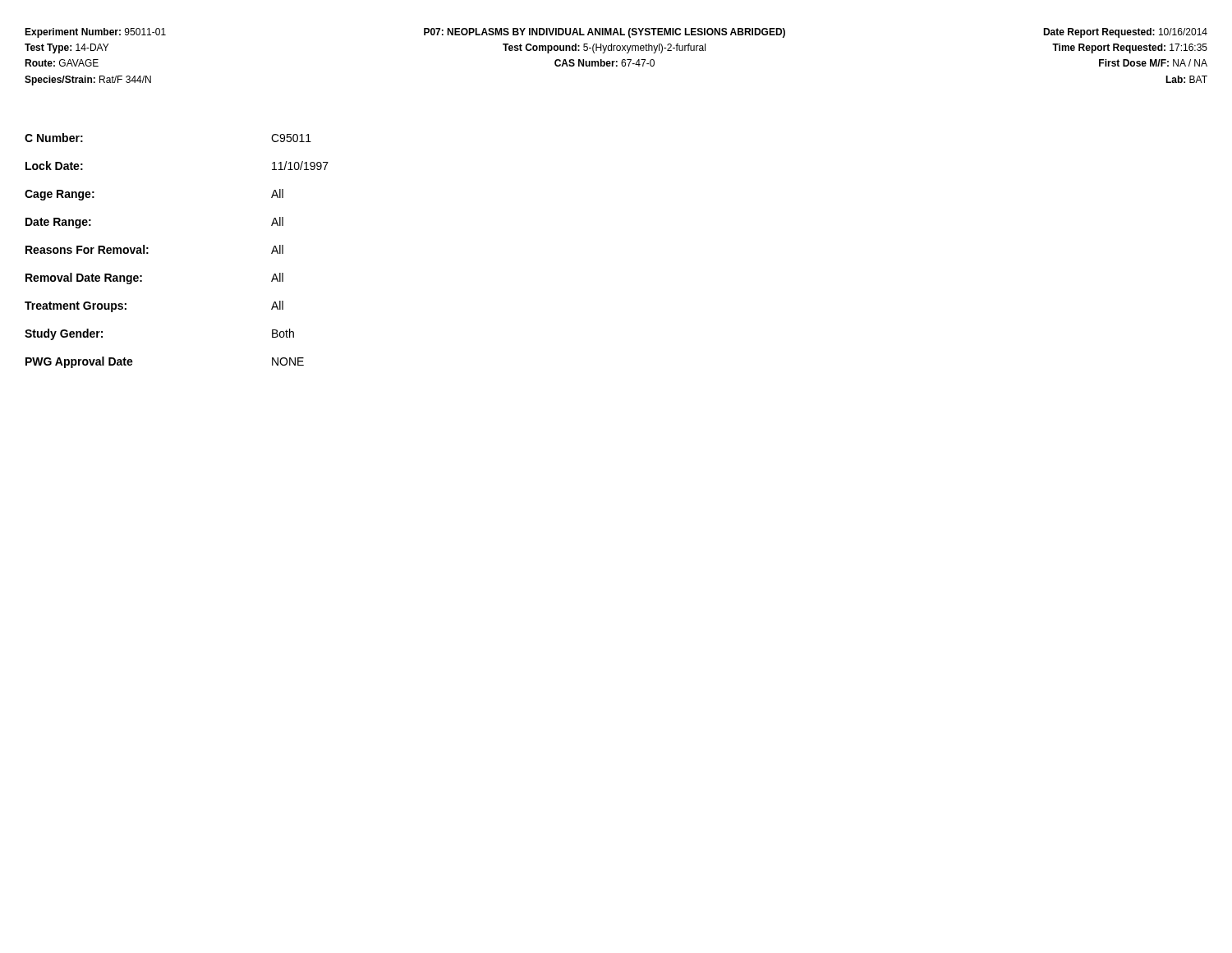Find "Treatment Groups: All" on this page
Viewport: 1232px width, 953px height.
(x=71, y=306)
